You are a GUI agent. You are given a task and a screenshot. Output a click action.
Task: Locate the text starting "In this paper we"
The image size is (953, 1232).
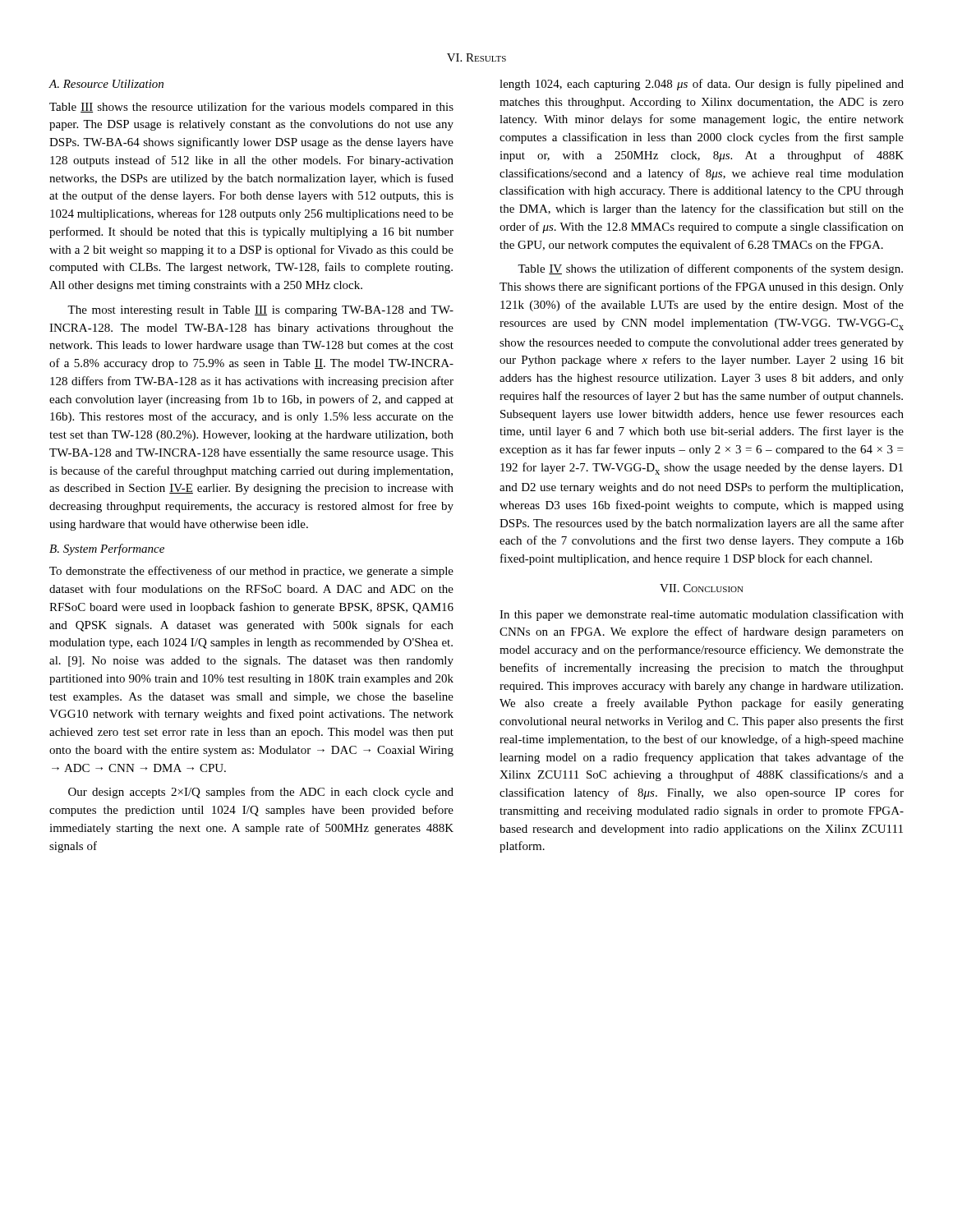[x=702, y=731]
